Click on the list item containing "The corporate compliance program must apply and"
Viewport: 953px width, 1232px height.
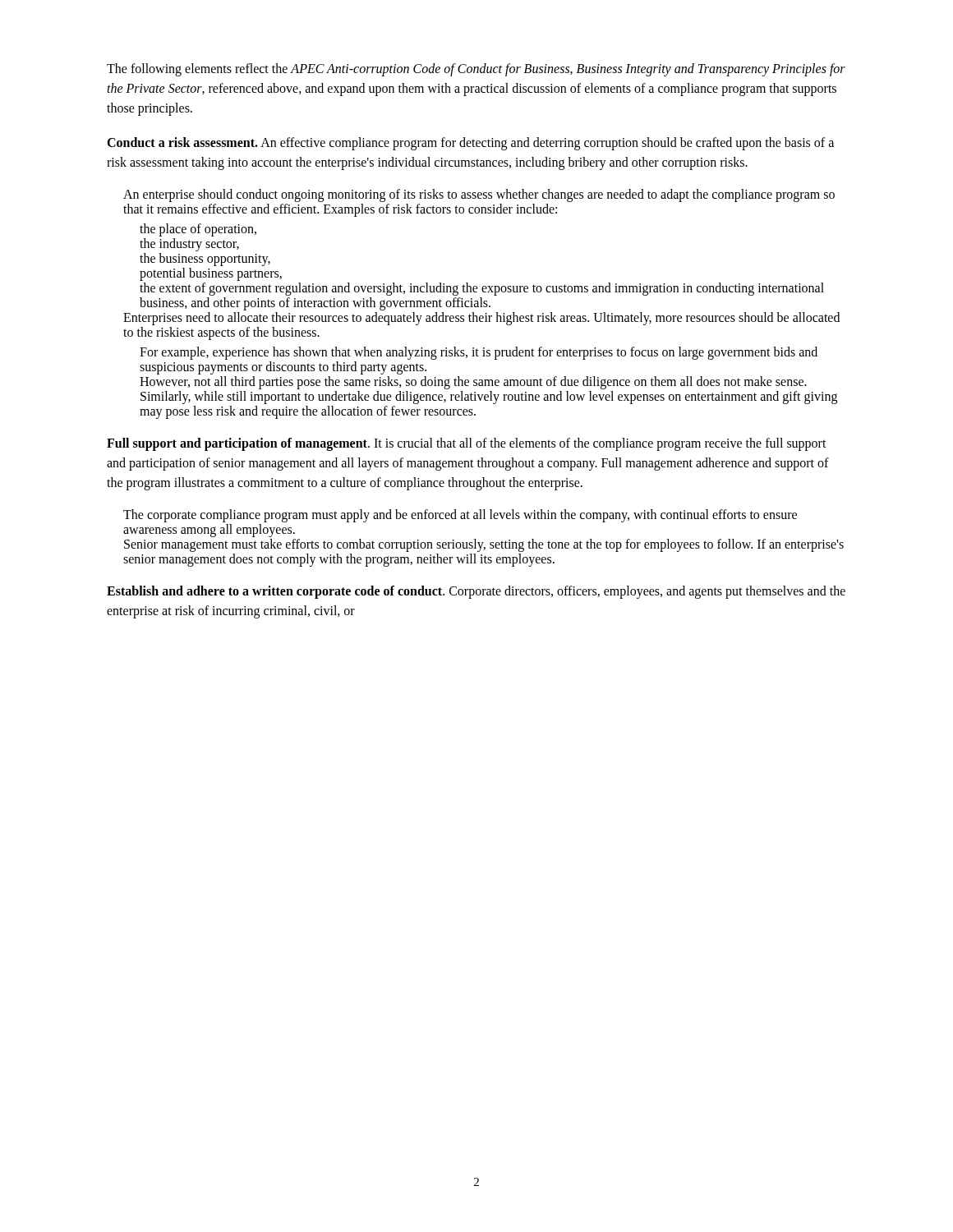click(485, 522)
